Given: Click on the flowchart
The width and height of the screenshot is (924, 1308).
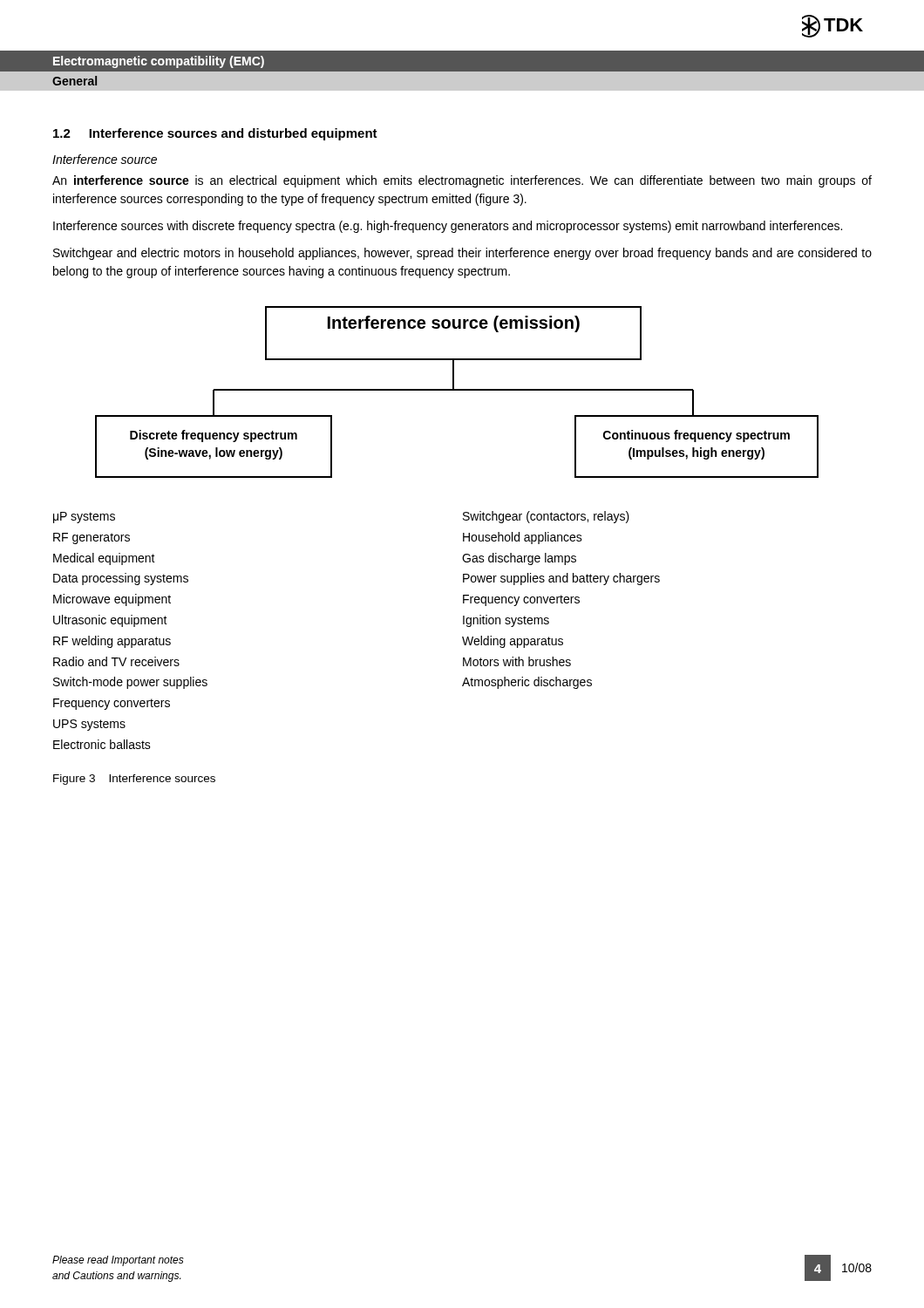Looking at the screenshot, I should coord(462,400).
